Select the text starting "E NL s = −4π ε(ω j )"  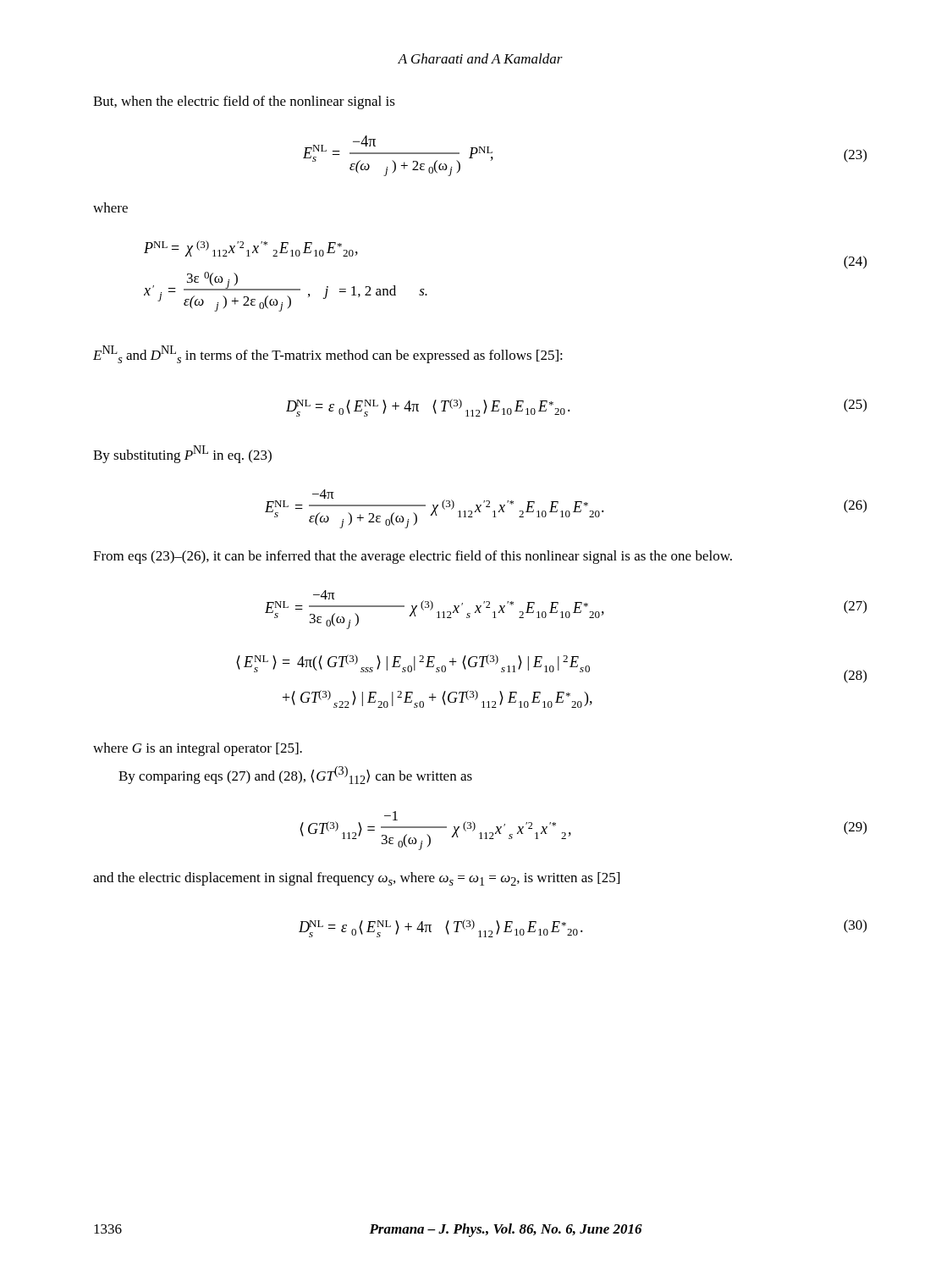(566, 505)
